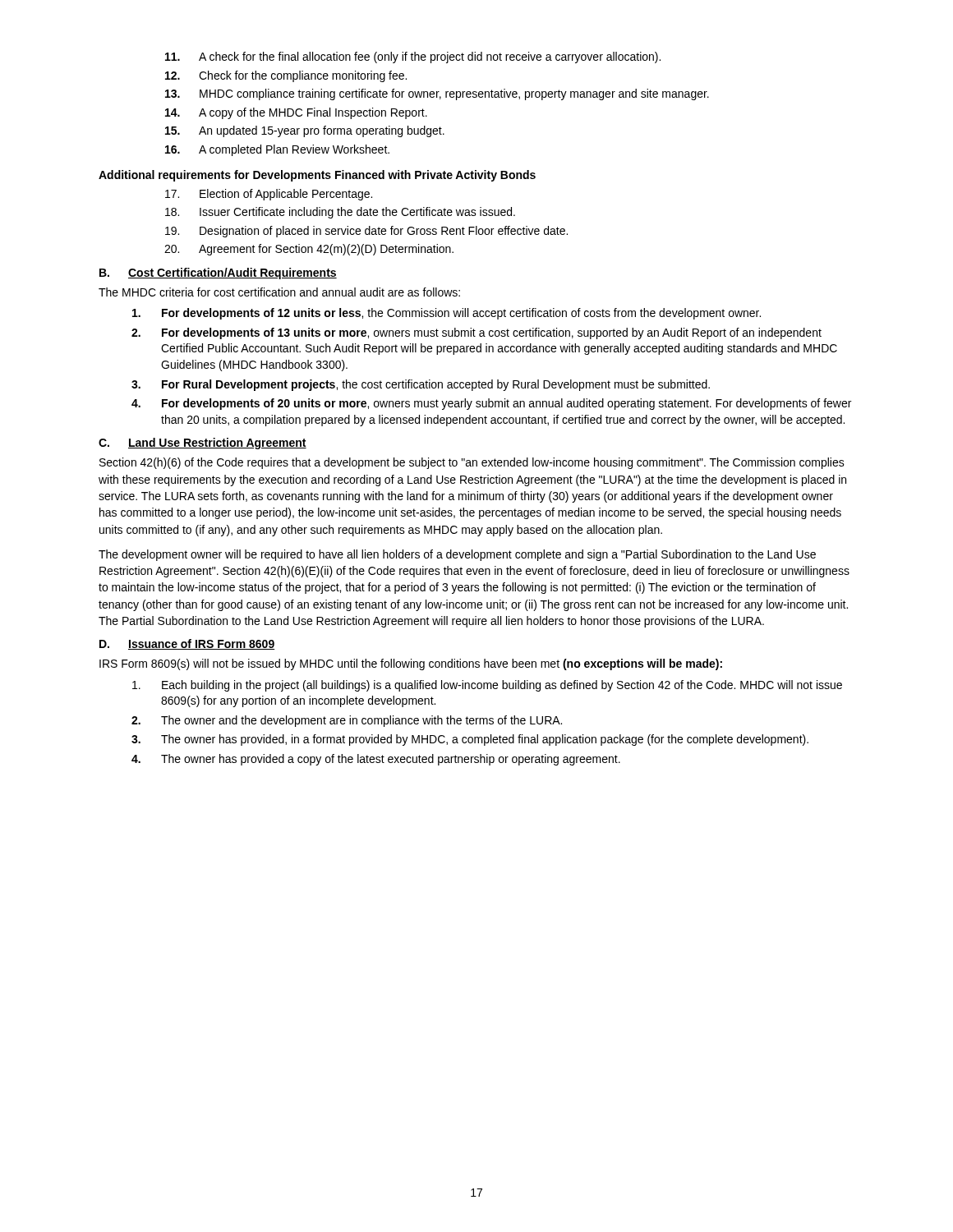Where does it say "12. Check for the compliance monitoring fee."?
This screenshot has height=1232, width=953.
[286, 76]
